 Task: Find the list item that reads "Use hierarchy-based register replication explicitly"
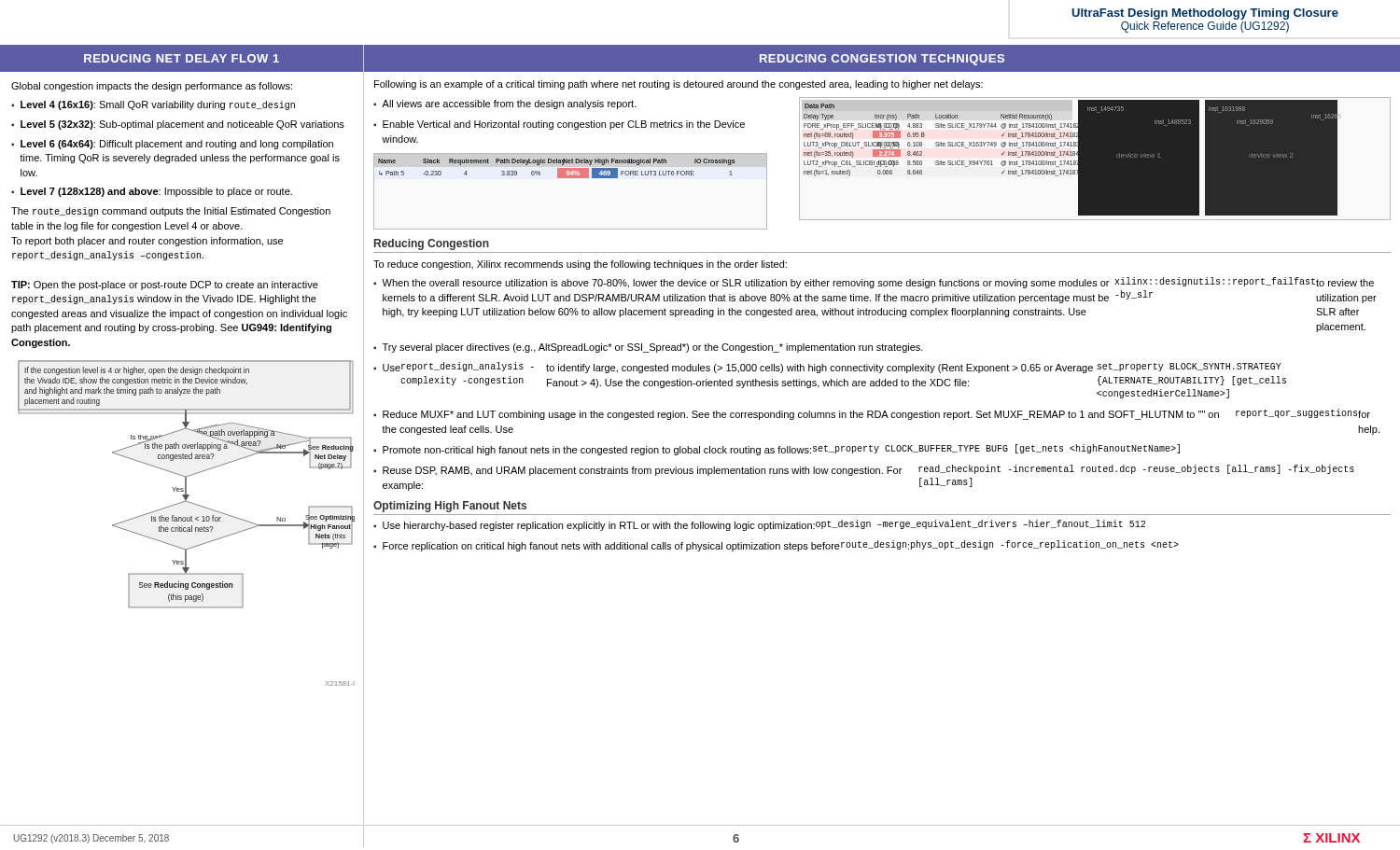pos(764,526)
